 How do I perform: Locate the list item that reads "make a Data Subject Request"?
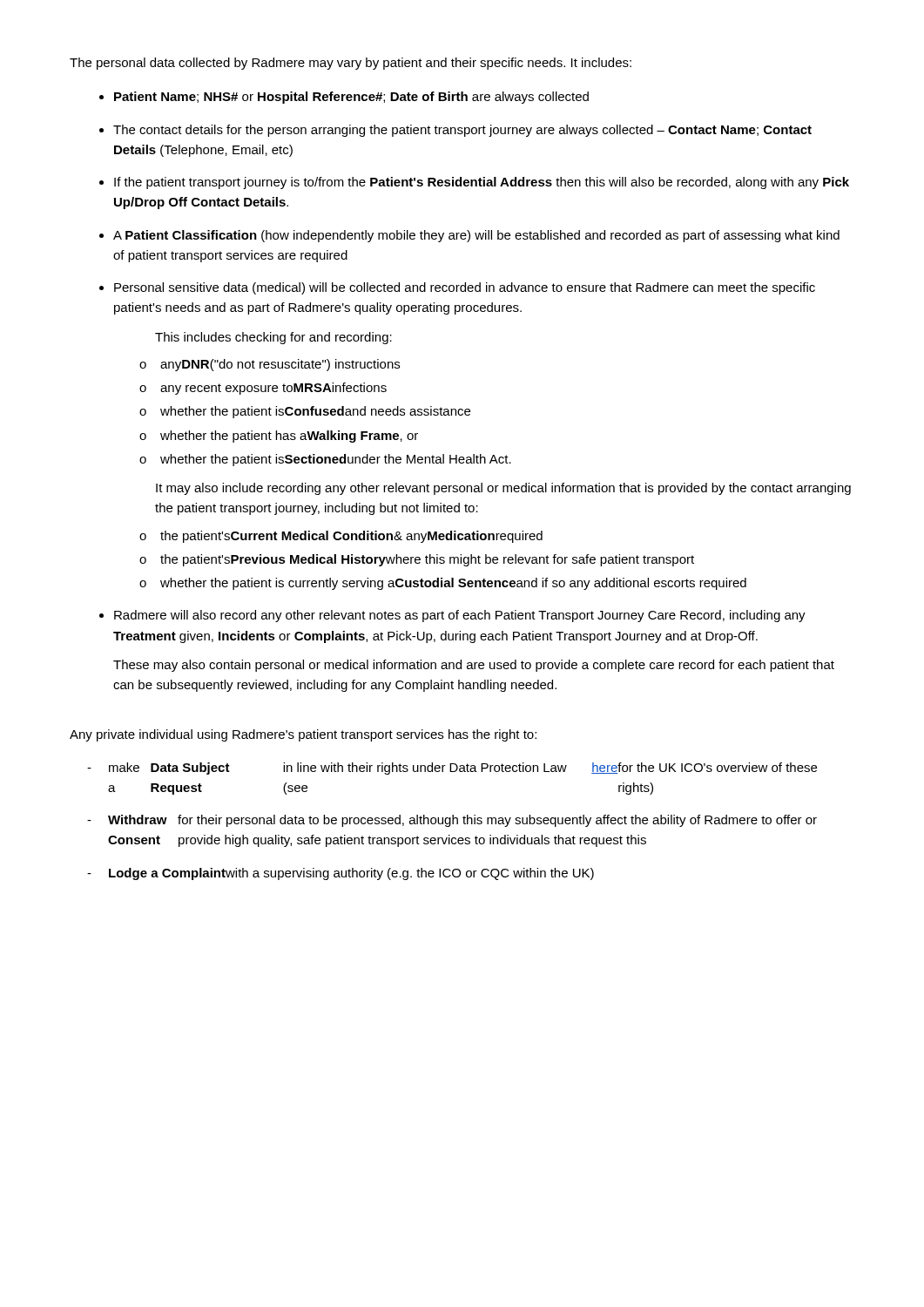[x=463, y=777]
